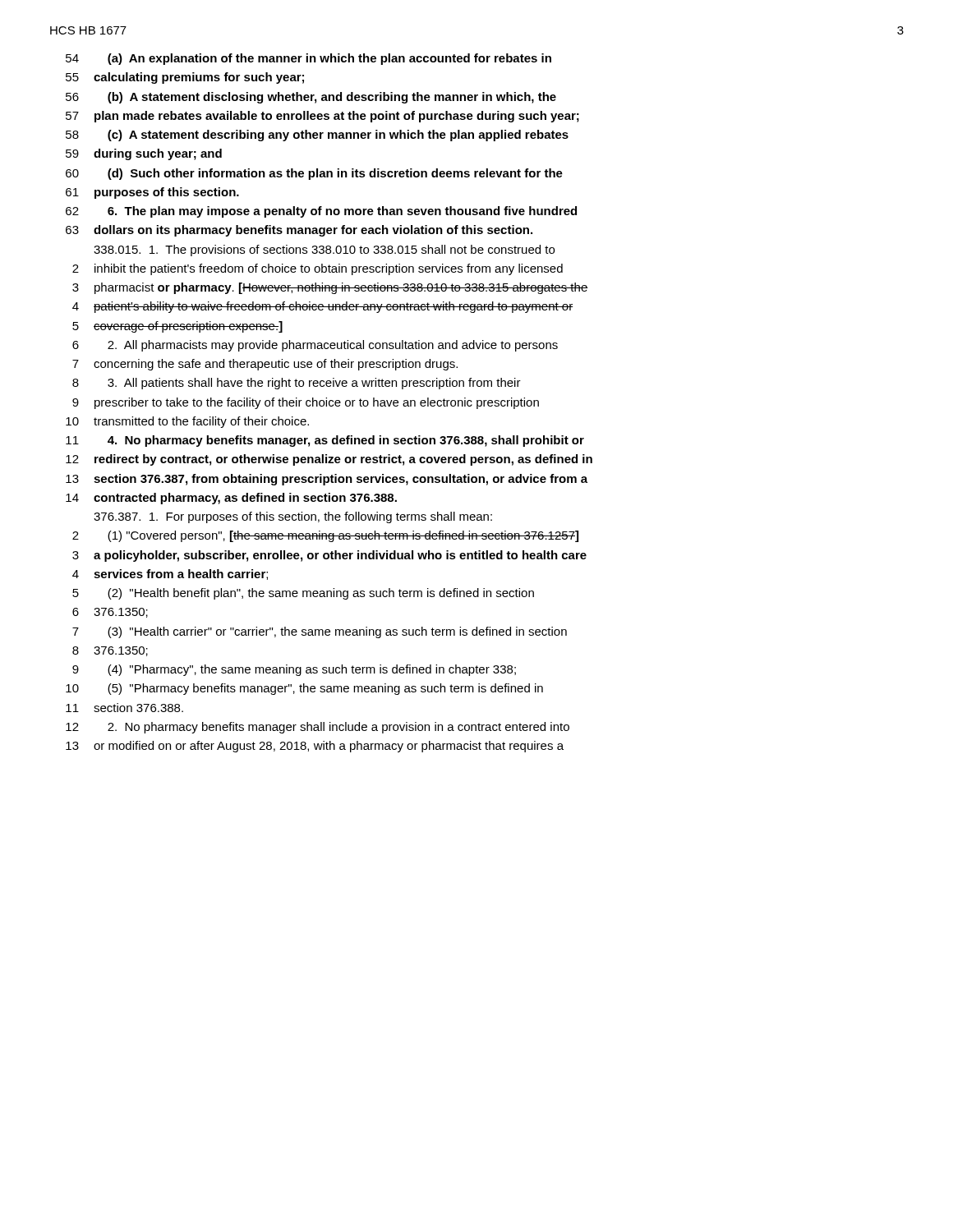Where is the passage that starts "58 (c) A"?
The width and height of the screenshot is (953, 1232).
click(476, 134)
